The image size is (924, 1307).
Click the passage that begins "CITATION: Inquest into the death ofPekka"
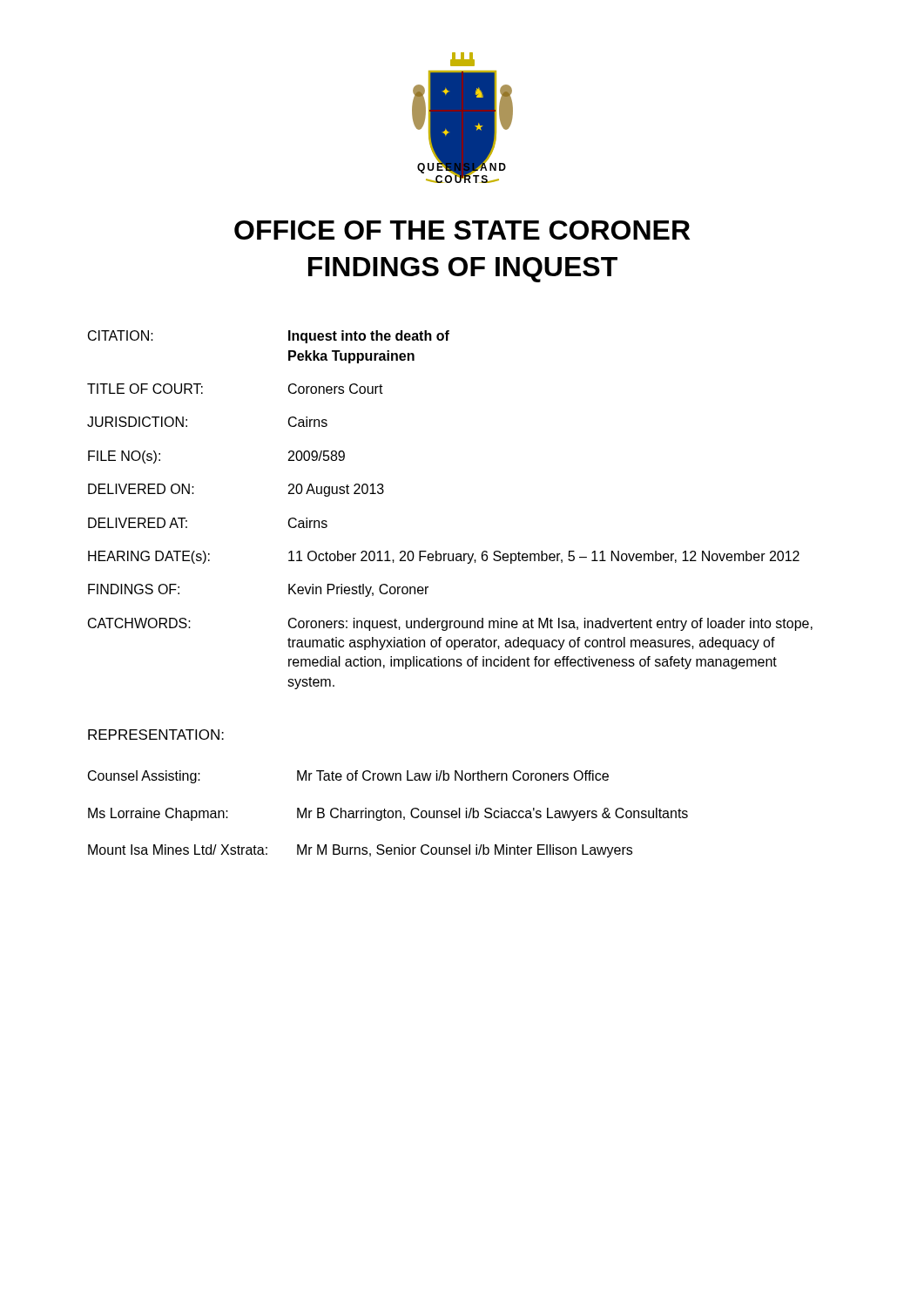click(x=127, y=337)
